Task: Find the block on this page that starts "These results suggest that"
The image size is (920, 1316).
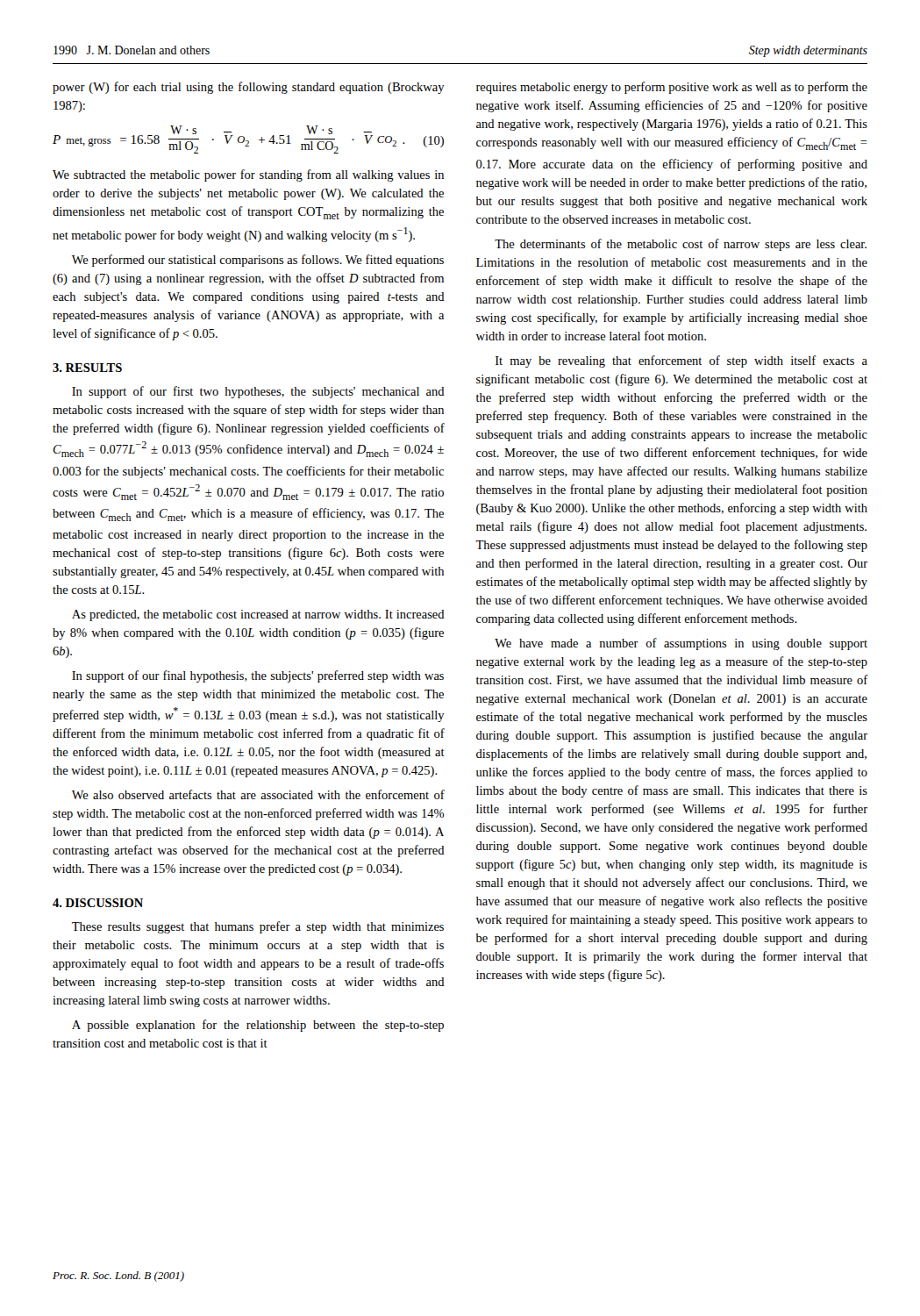Action: [x=248, y=986]
